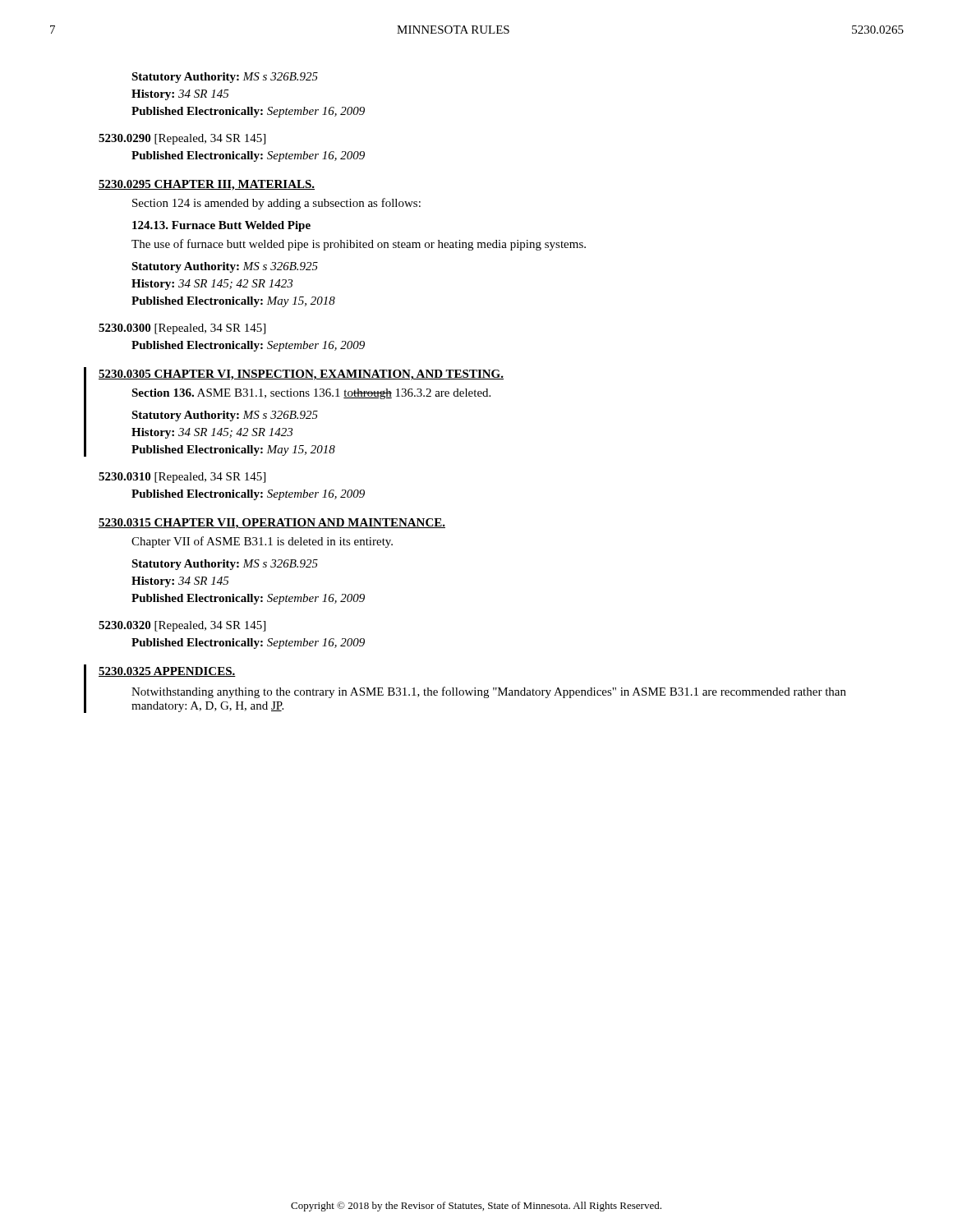Click where it says "5230.0325 APPENDICES."

(x=167, y=672)
